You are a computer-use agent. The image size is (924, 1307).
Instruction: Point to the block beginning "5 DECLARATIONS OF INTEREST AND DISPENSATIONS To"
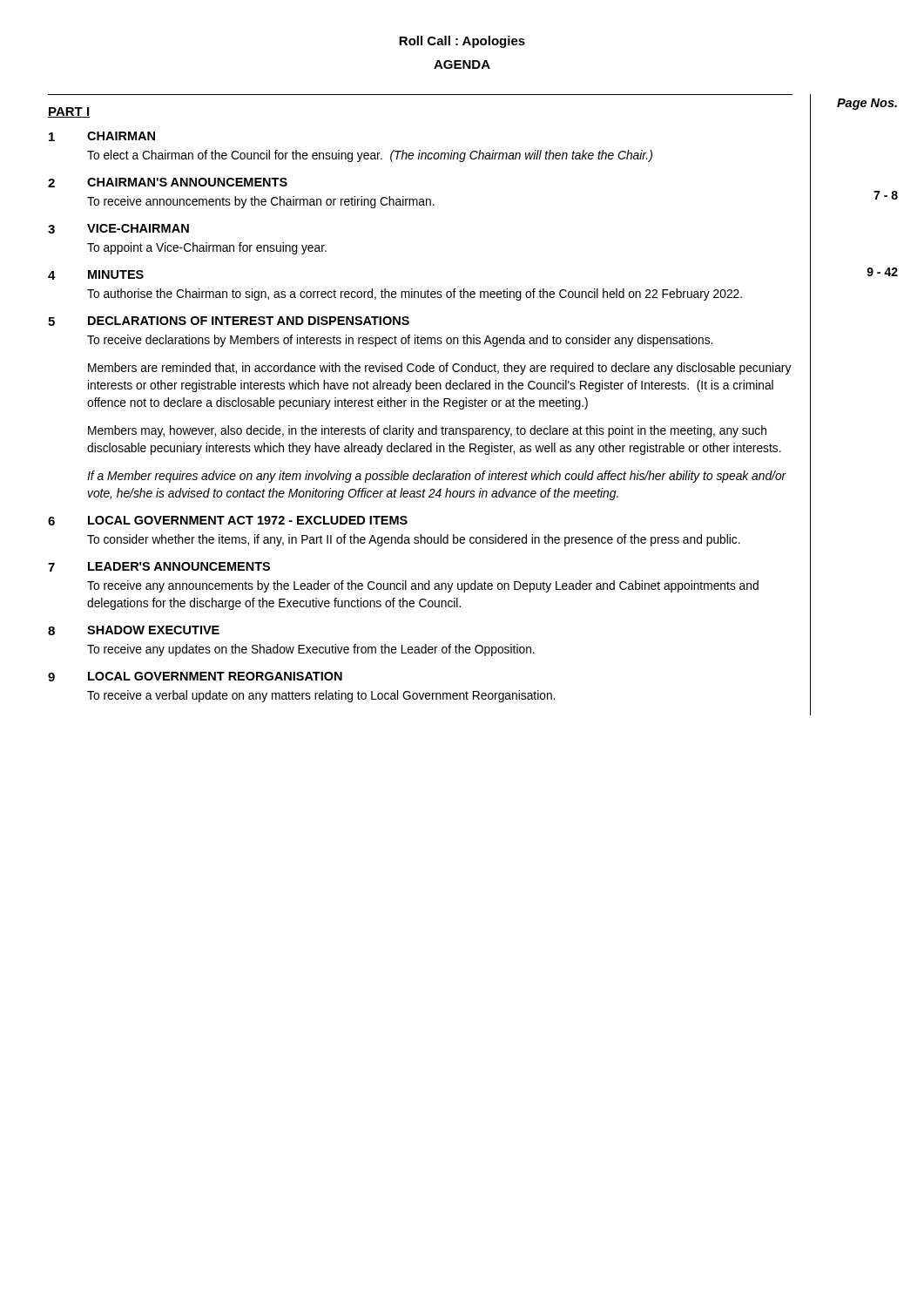click(x=420, y=413)
